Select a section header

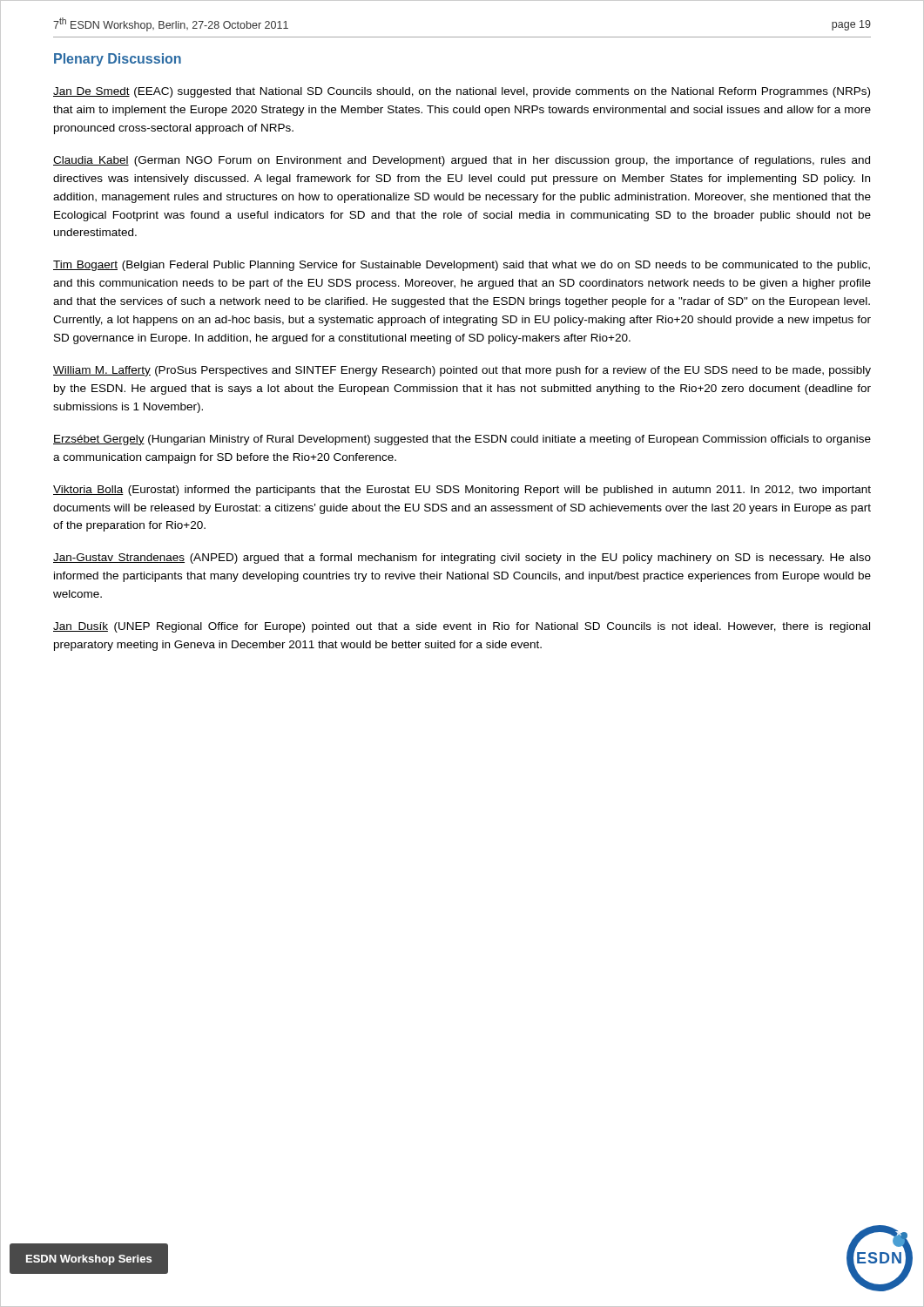pyautogui.click(x=117, y=59)
